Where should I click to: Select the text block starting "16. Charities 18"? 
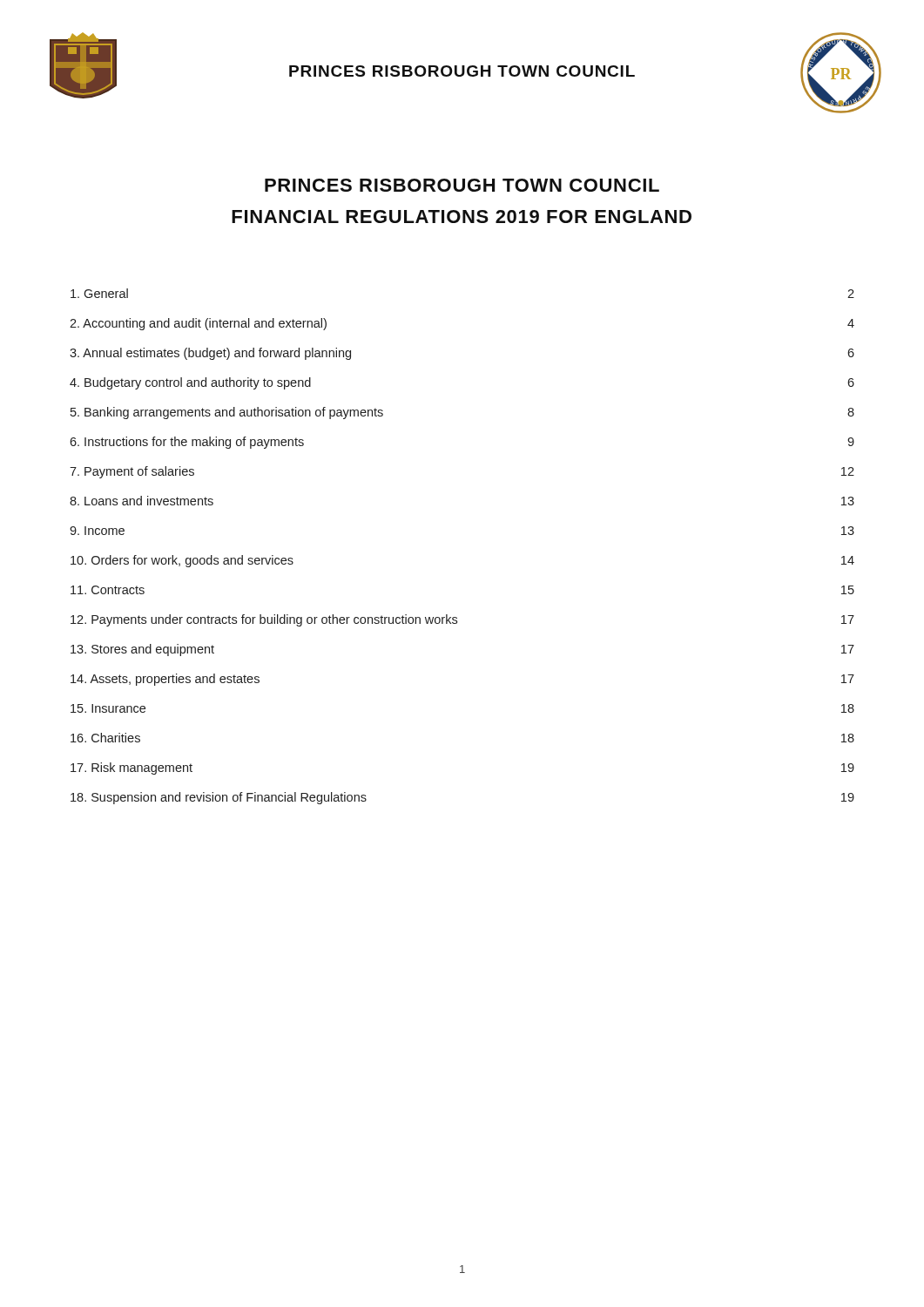[102, 737]
